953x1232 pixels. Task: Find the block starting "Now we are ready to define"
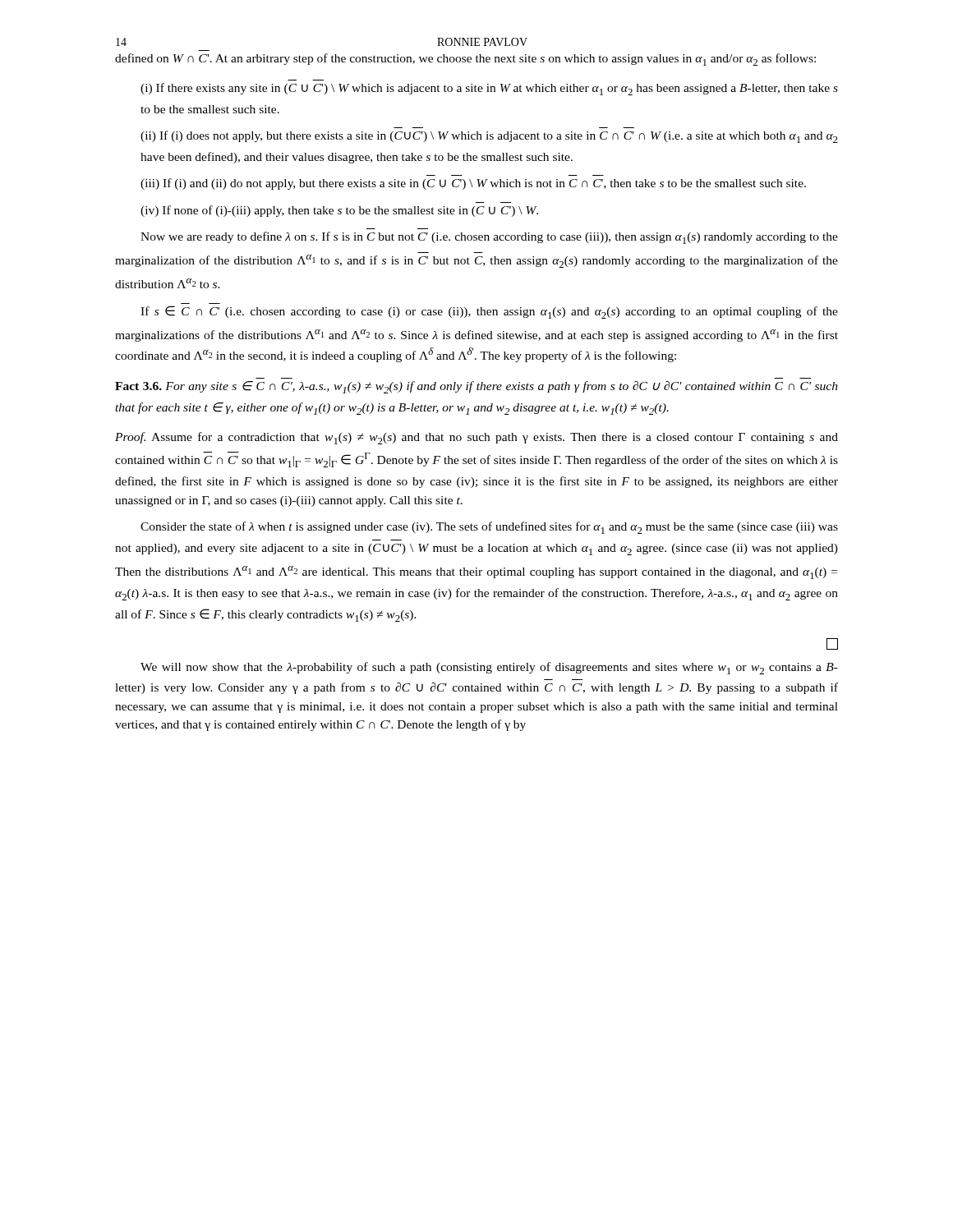[x=476, y=297]
